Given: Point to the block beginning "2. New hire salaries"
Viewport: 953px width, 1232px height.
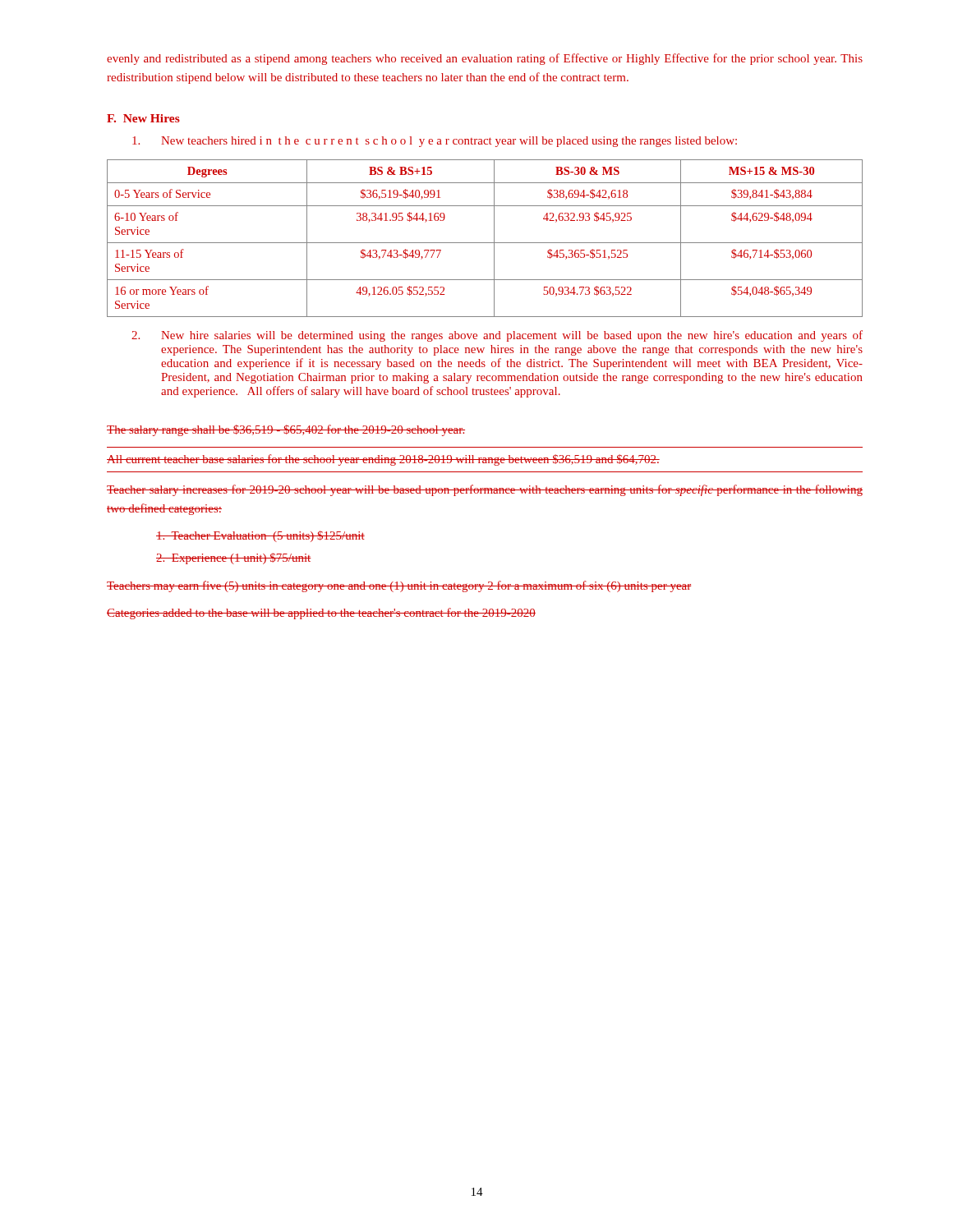Looking at the screenshot, I should (x=497, y=363).
